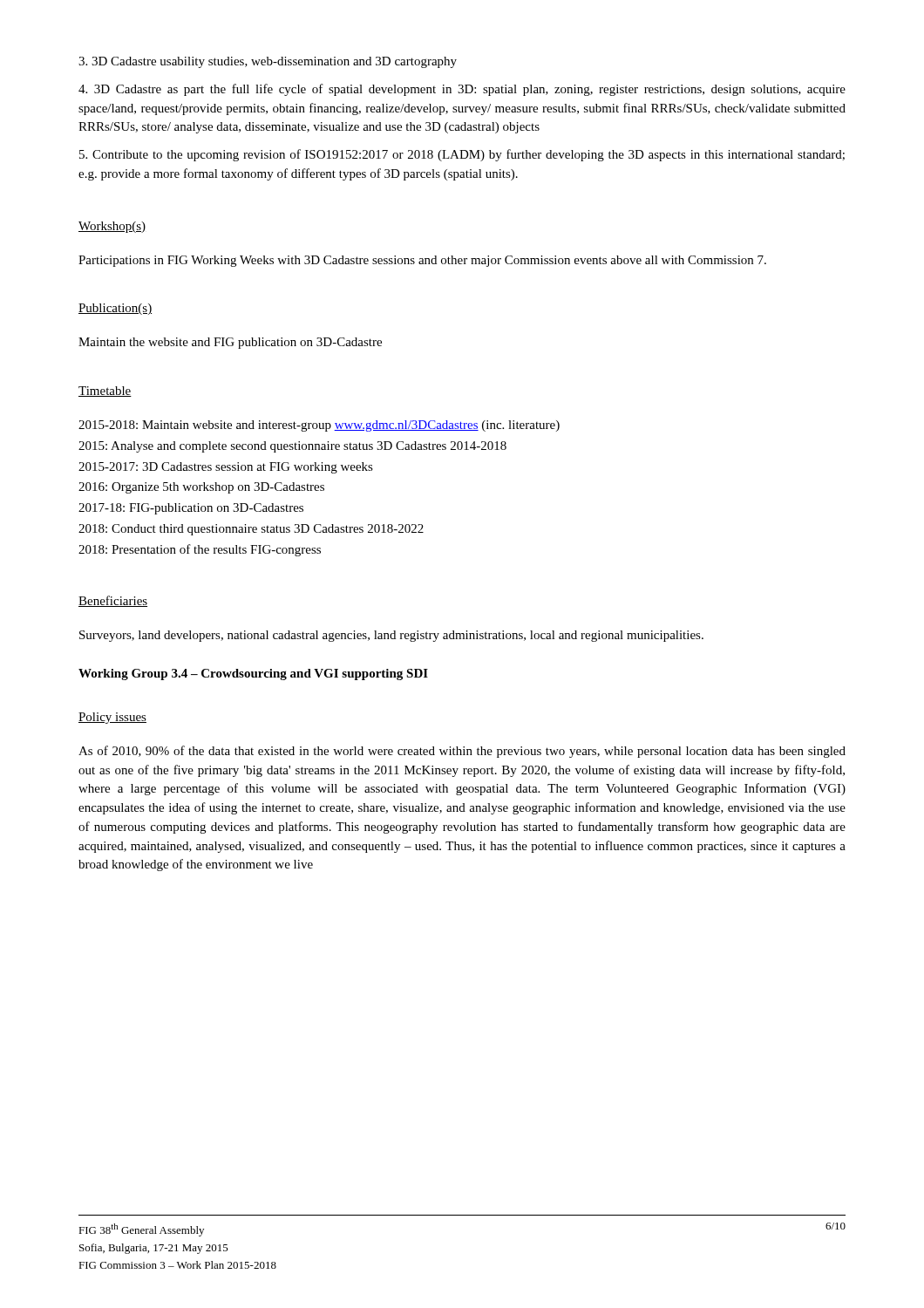The width and height of the screenshot is (924, 1308).
Task: Point to the element starting "As of 2010, 90% of the data"
Action: pos(462,808)
